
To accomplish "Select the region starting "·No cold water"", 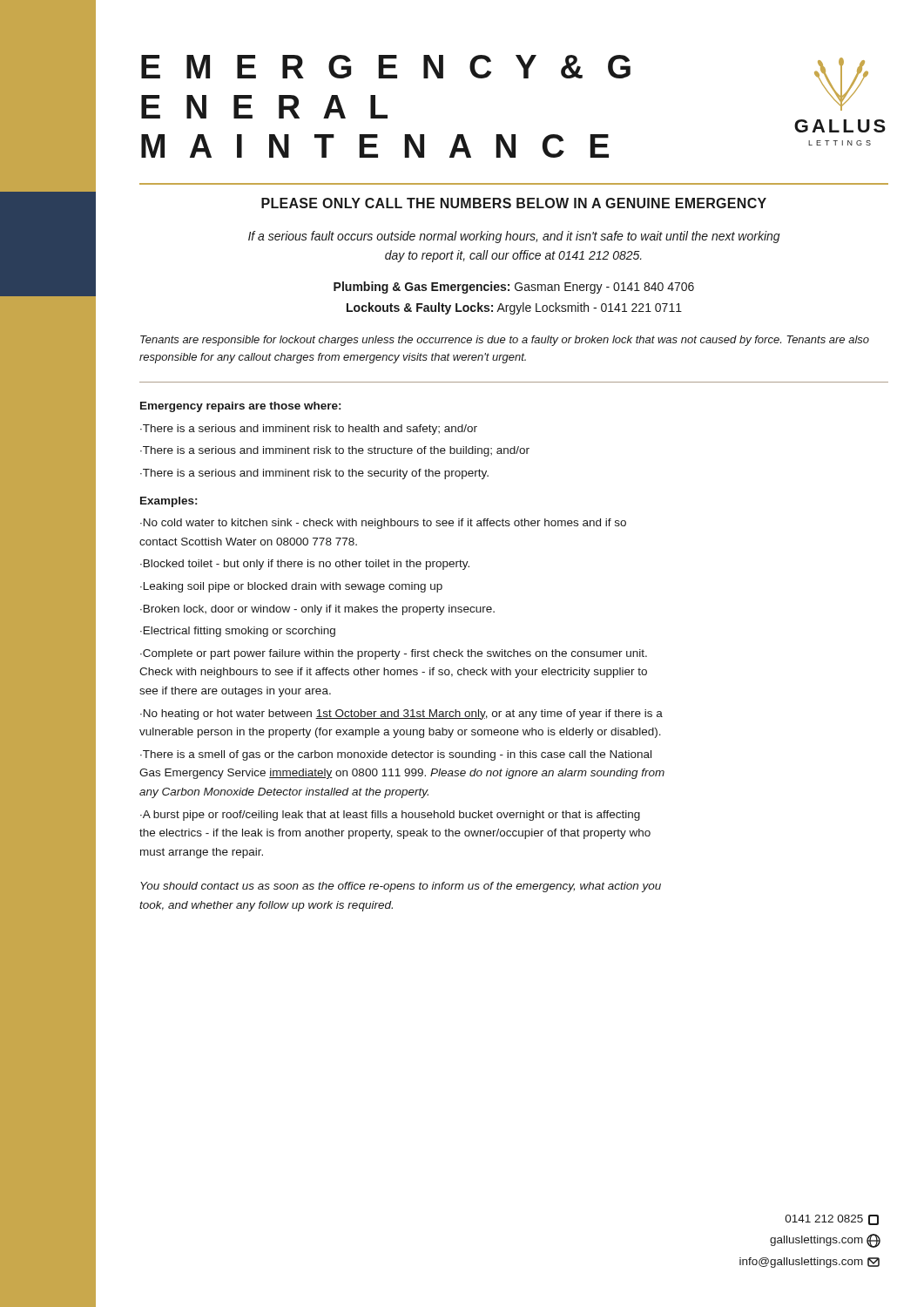I will (x=383, y=532).
